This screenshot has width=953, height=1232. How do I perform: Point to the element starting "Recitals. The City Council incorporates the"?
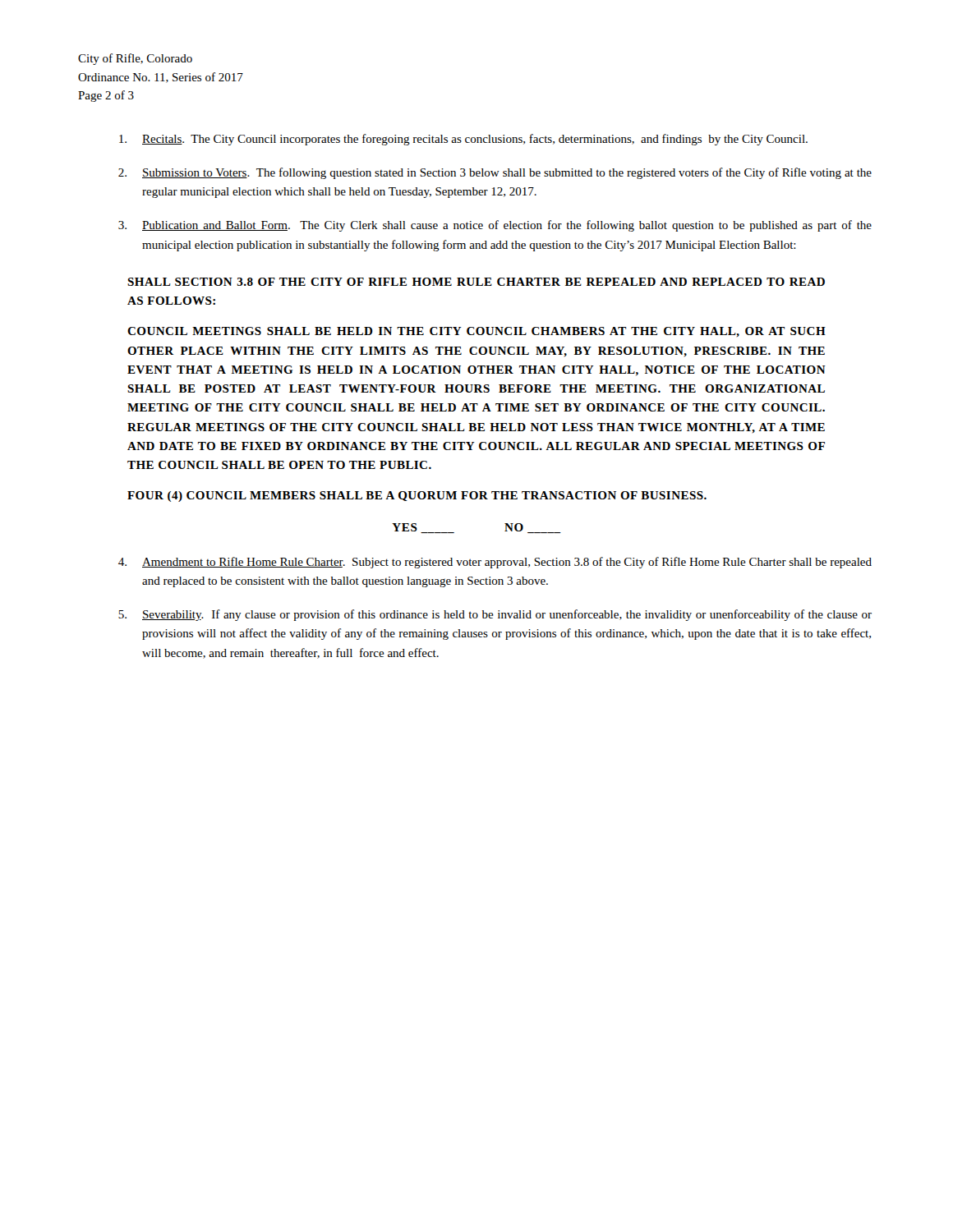click(x=475, y=139)
